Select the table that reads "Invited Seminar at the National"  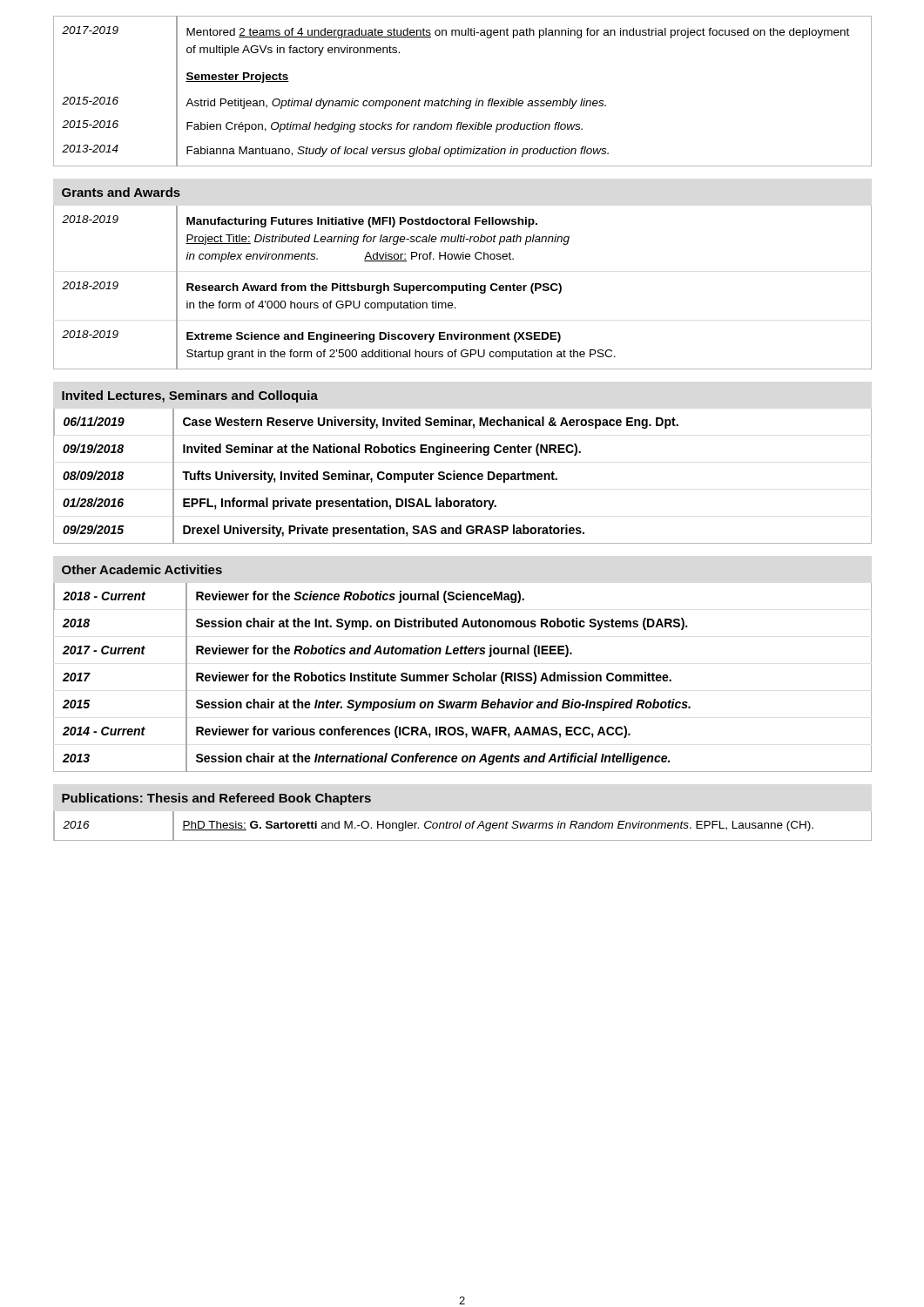(462, 476)
